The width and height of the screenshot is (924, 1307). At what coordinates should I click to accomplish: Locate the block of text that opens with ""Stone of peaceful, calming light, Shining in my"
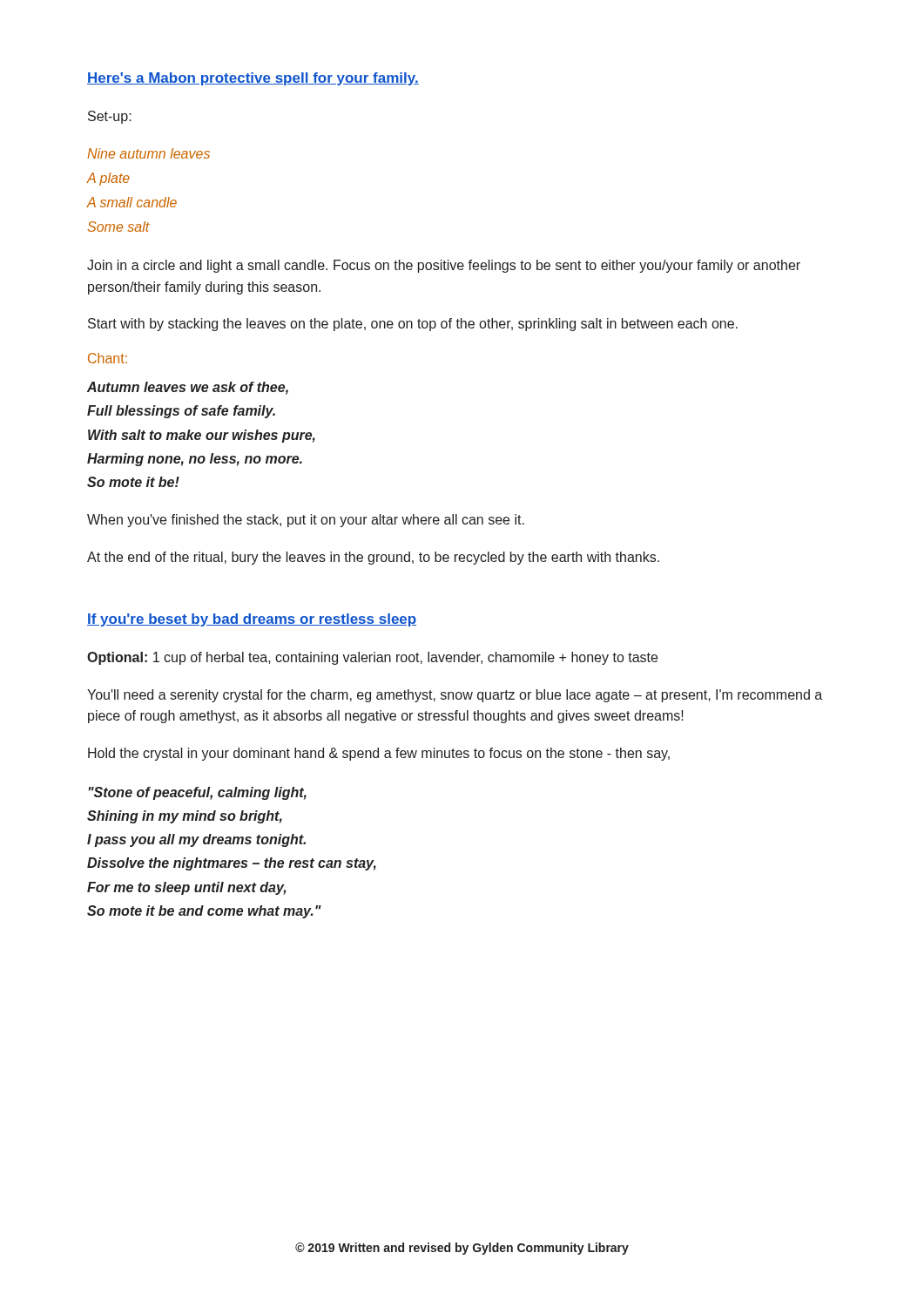[x=232, y=852]
